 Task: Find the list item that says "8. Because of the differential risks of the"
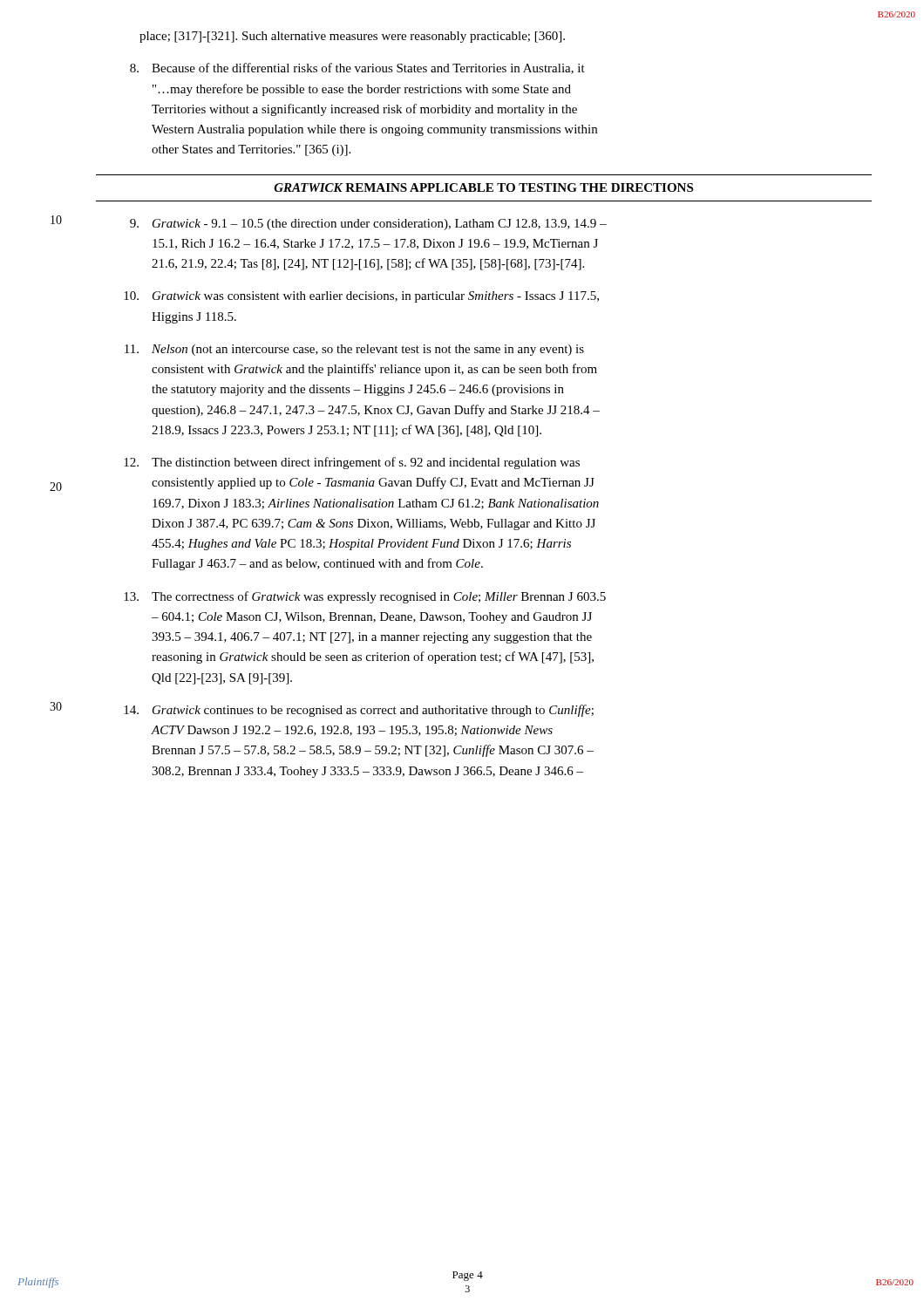347,109
